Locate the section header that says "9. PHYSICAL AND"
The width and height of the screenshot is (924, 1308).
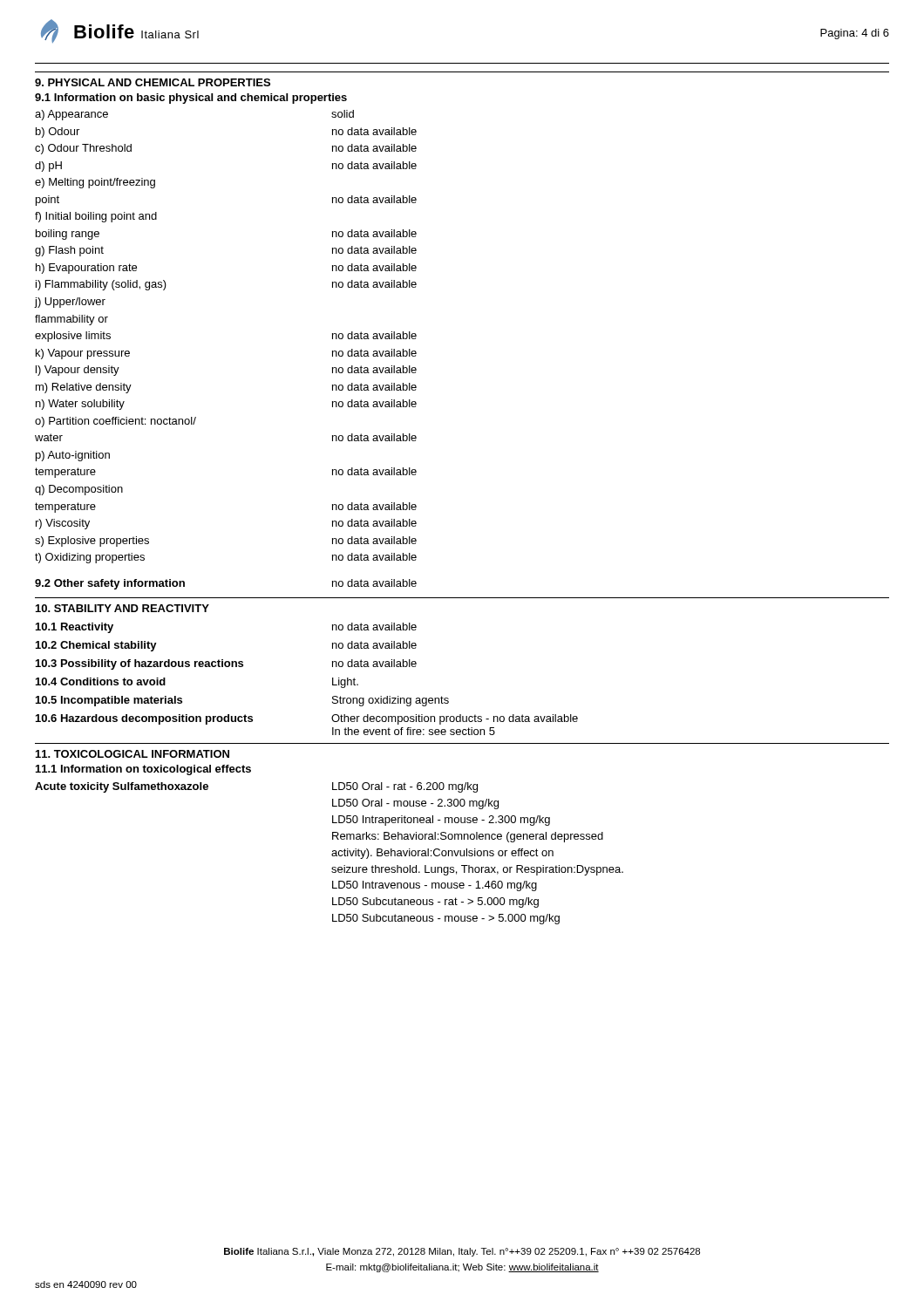click(153, 82)
